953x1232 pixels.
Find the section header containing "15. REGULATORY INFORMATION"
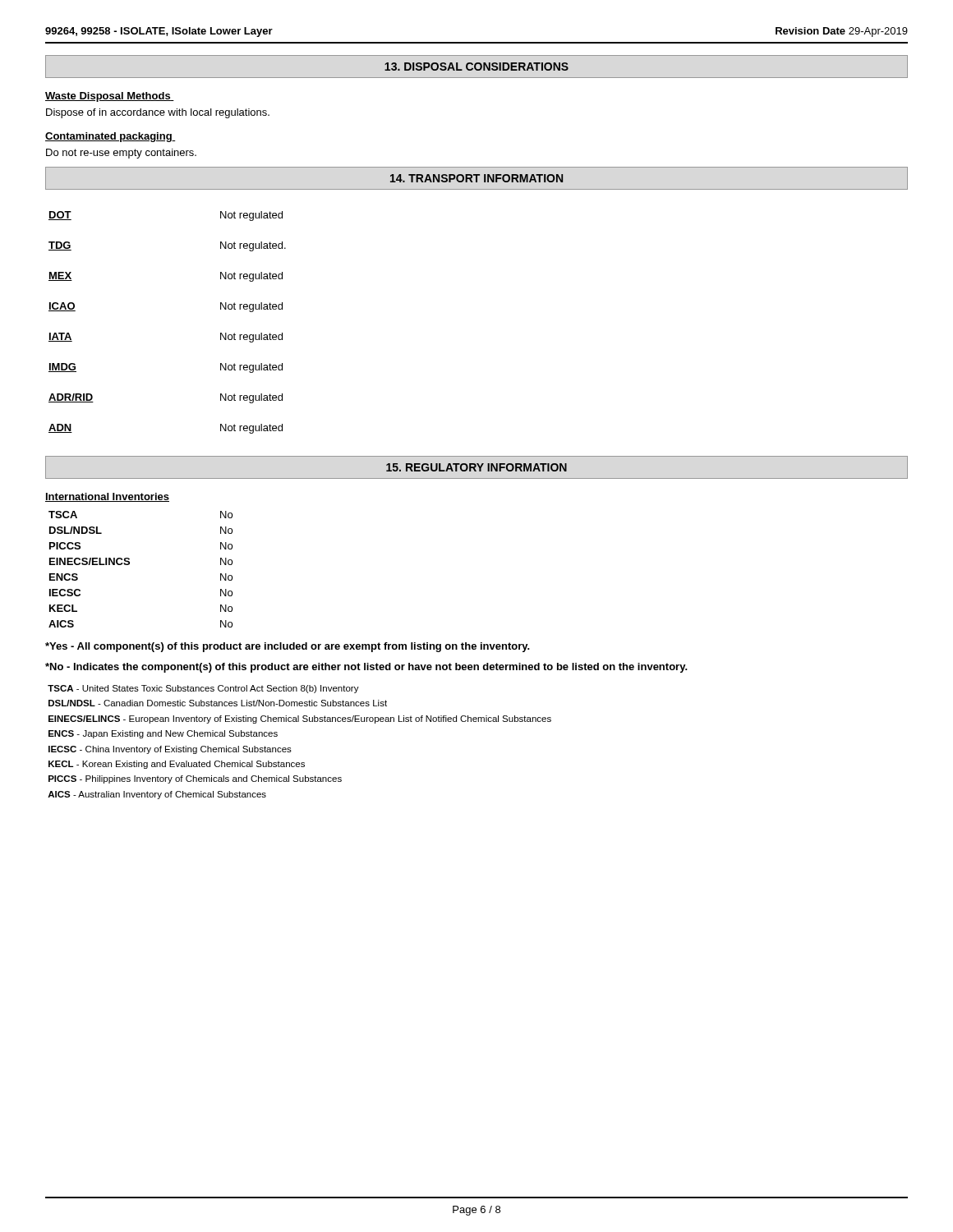476,467
